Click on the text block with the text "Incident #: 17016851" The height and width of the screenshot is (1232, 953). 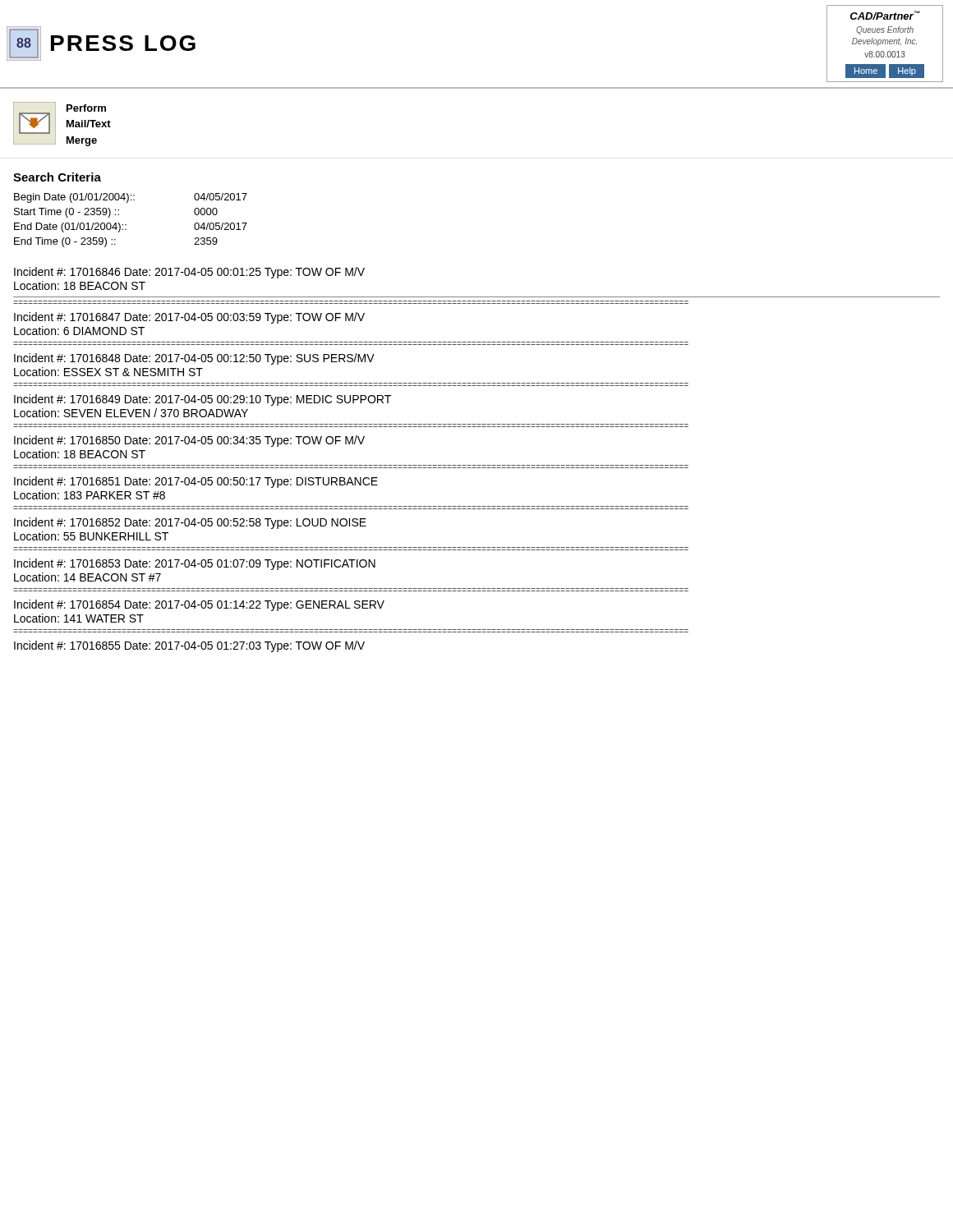196,482
